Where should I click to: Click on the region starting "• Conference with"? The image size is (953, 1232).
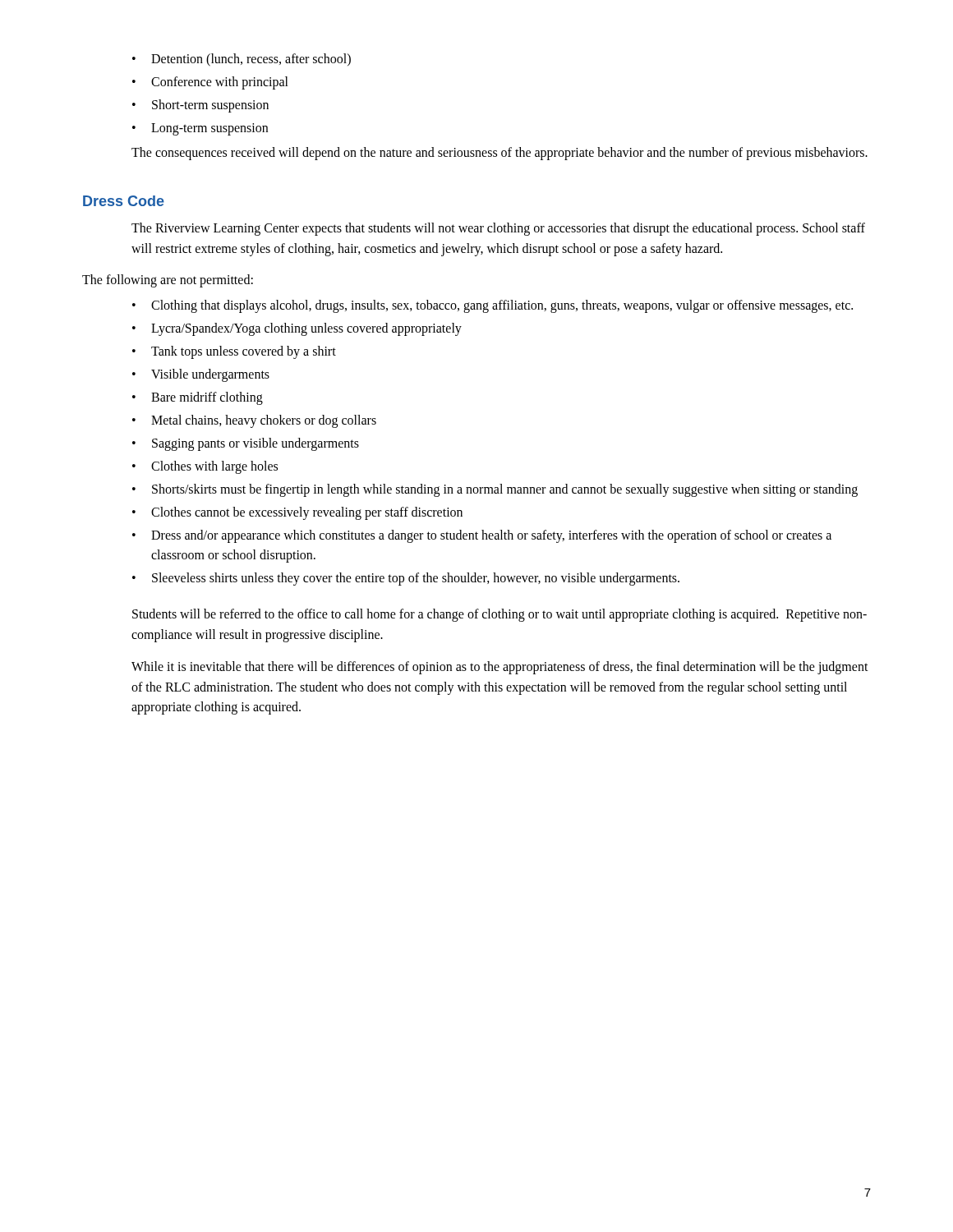click(210, 83)
